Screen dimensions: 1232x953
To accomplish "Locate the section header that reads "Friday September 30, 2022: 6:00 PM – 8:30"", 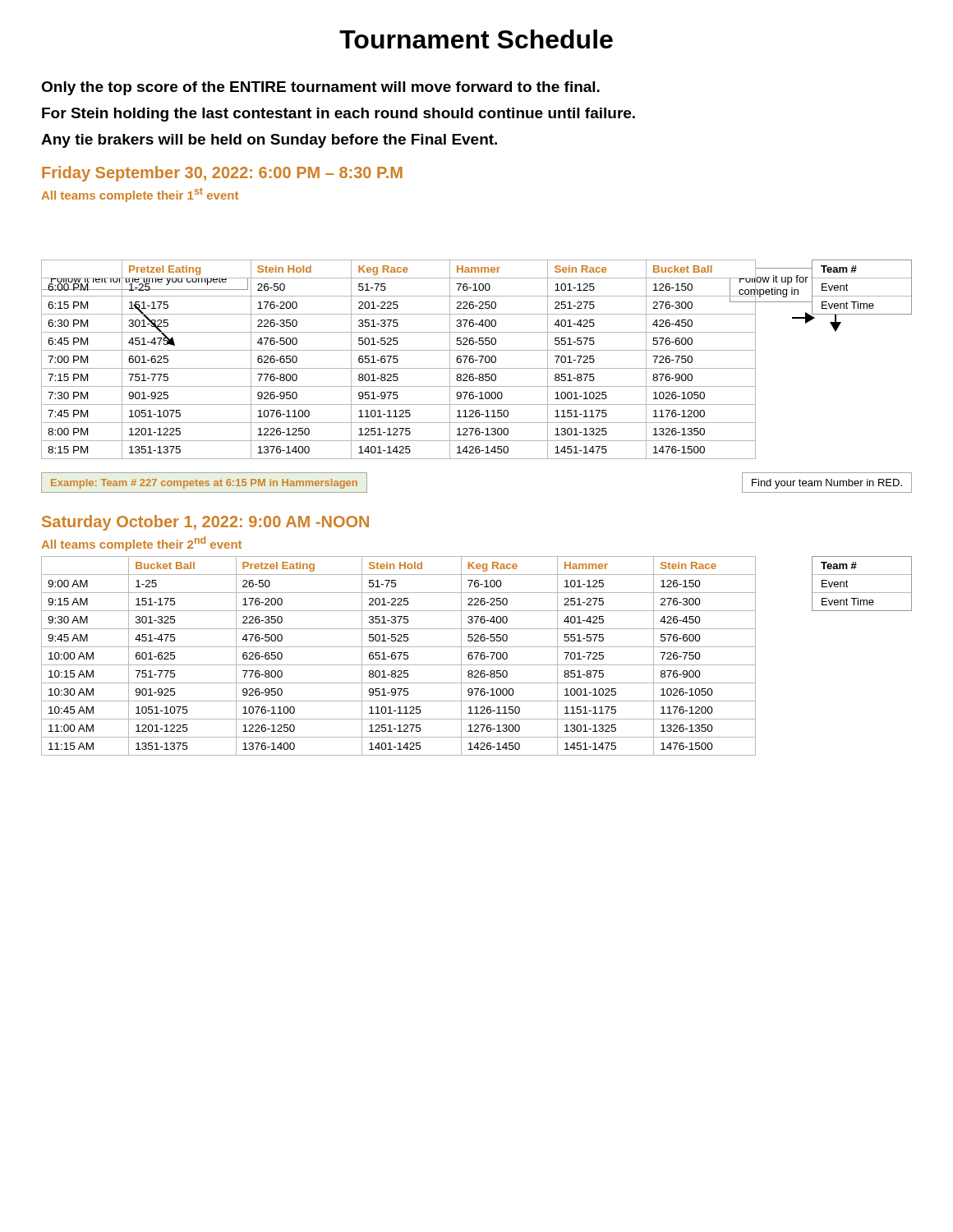I will point(222,172).
